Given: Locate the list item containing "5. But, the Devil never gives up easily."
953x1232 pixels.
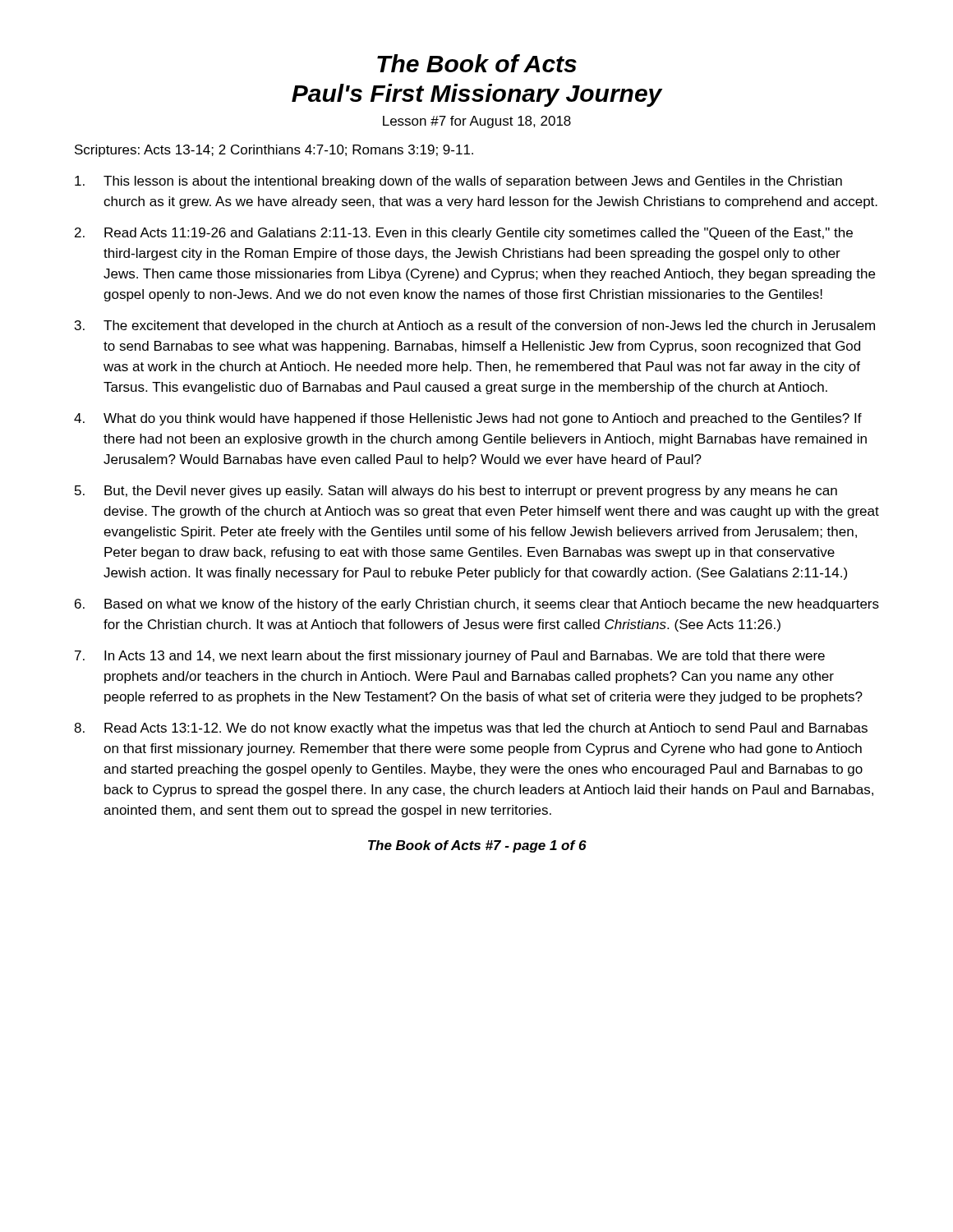Looking at the screenshot, I should click(476, 533).
